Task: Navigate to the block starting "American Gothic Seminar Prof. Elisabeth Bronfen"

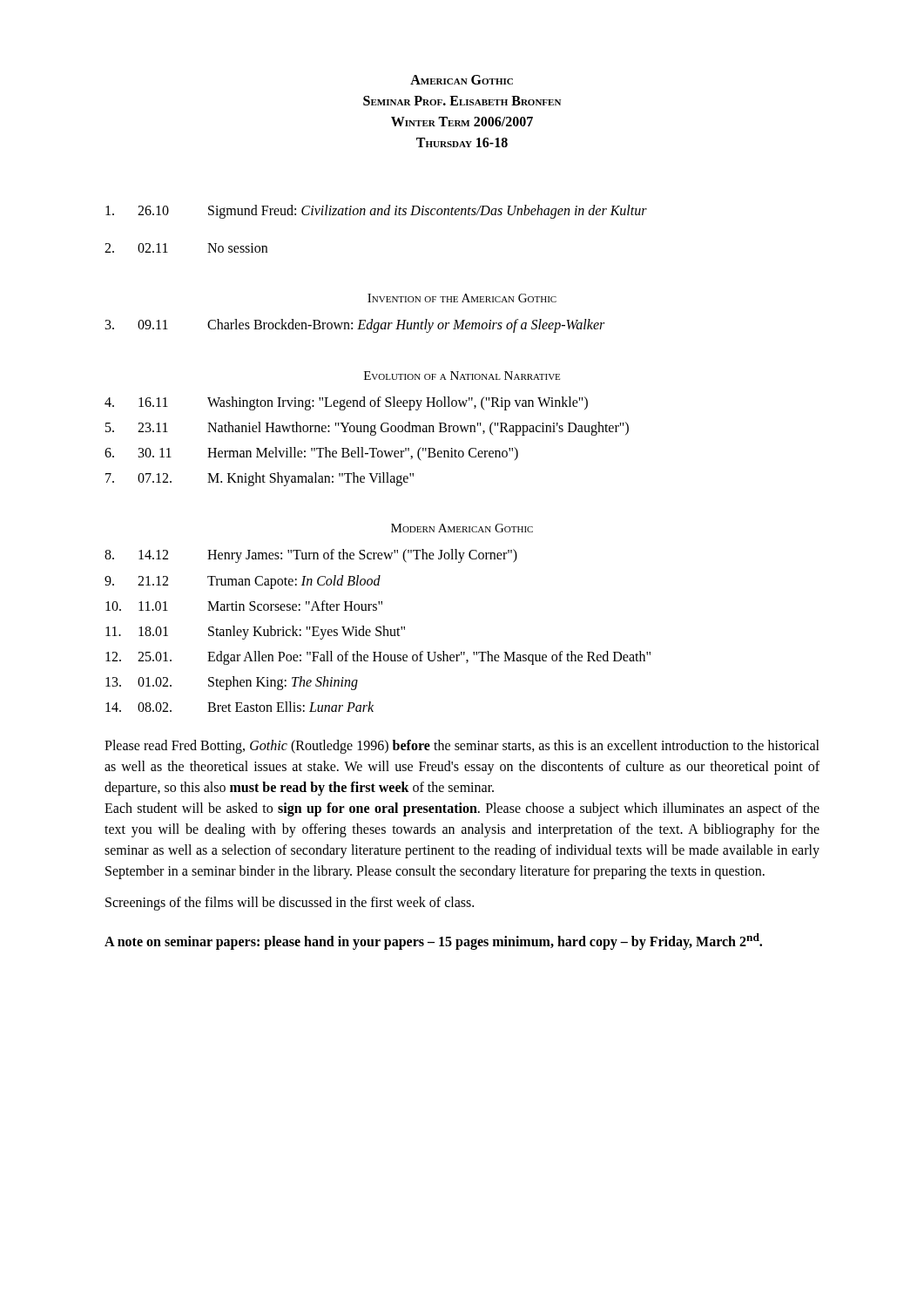Action: pyautogui.click(x=462, y=111)
